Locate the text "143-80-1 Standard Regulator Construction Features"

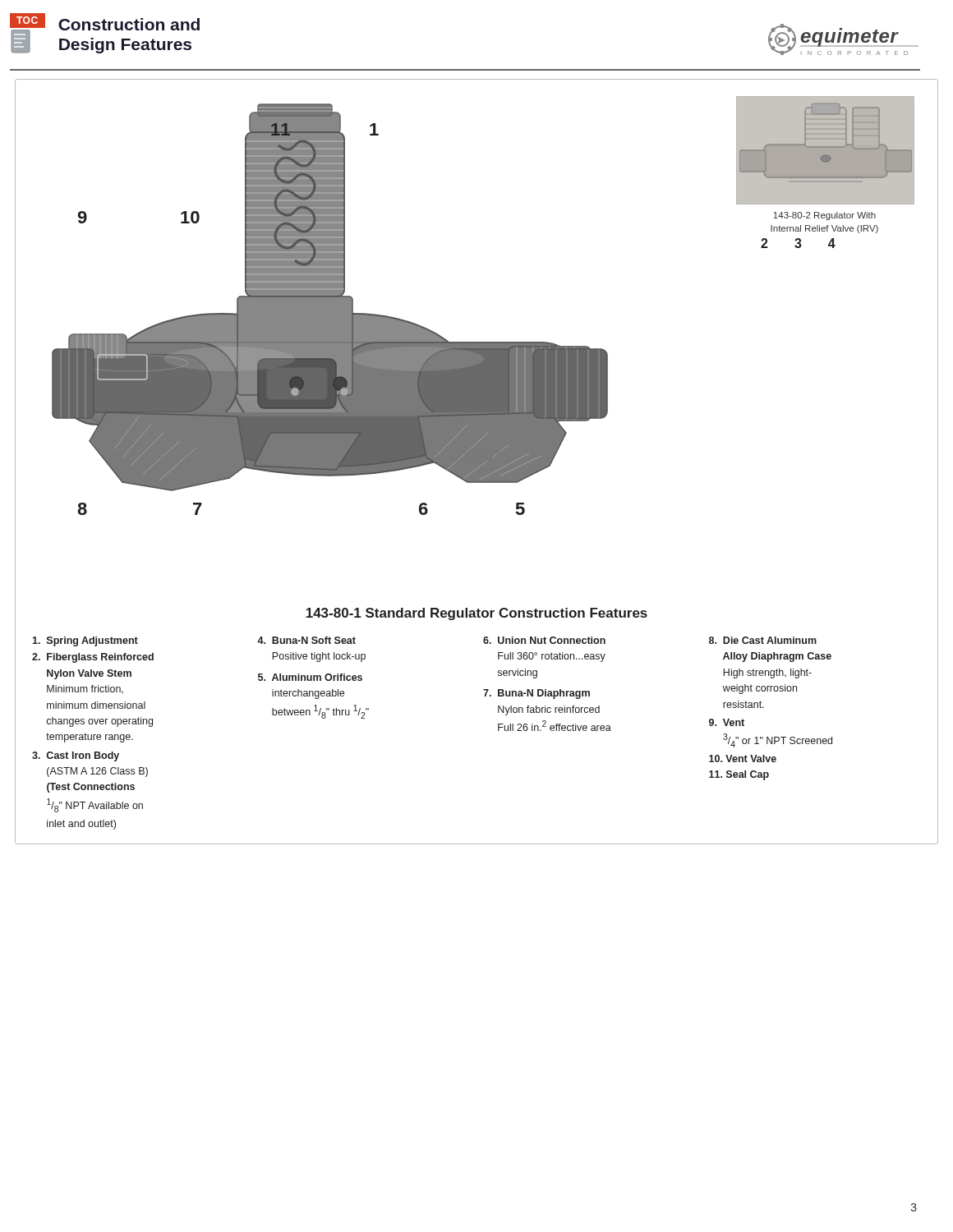(476, 613)
